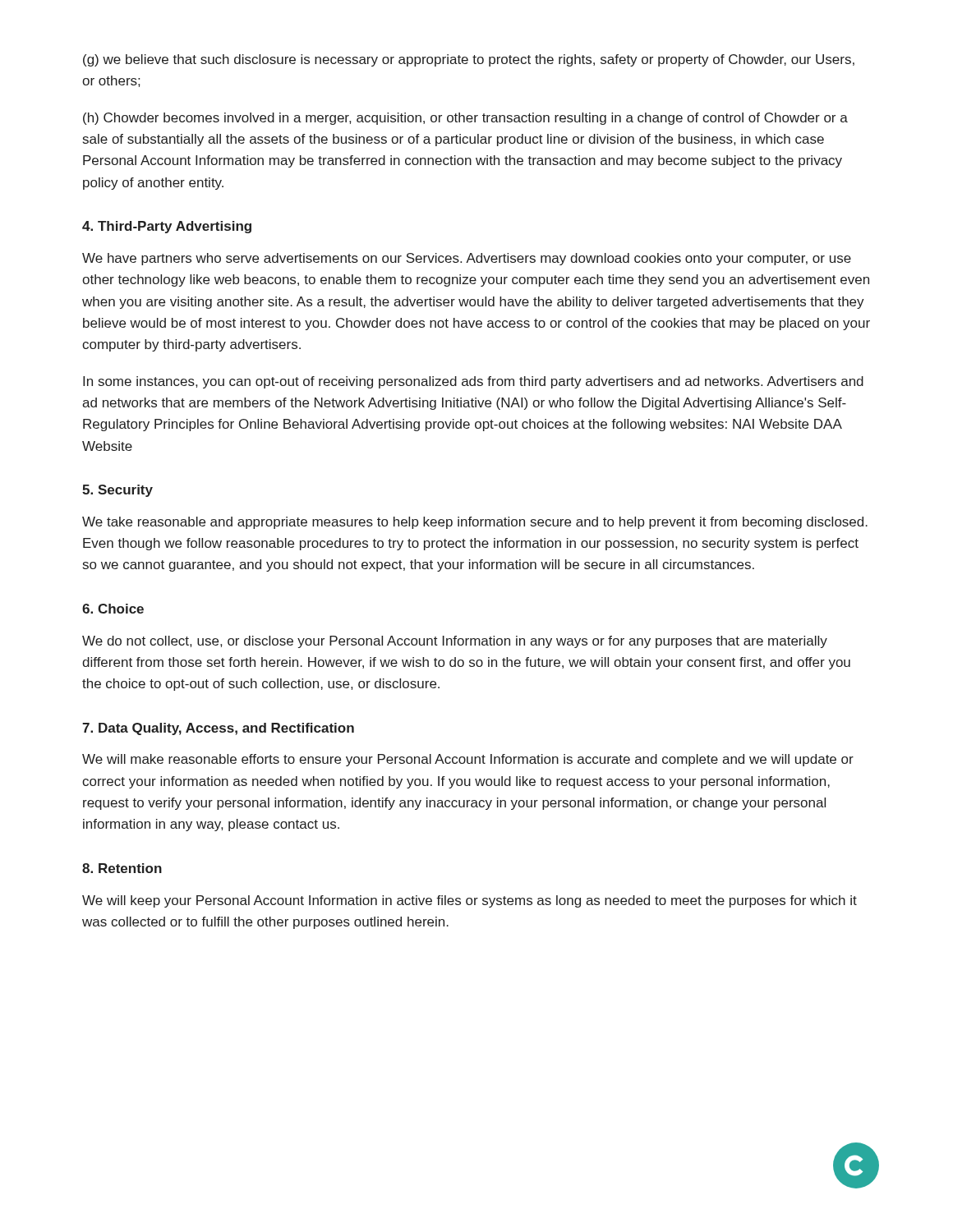Find the text block with the text "We do not collect, use, or"

point(467,662)
